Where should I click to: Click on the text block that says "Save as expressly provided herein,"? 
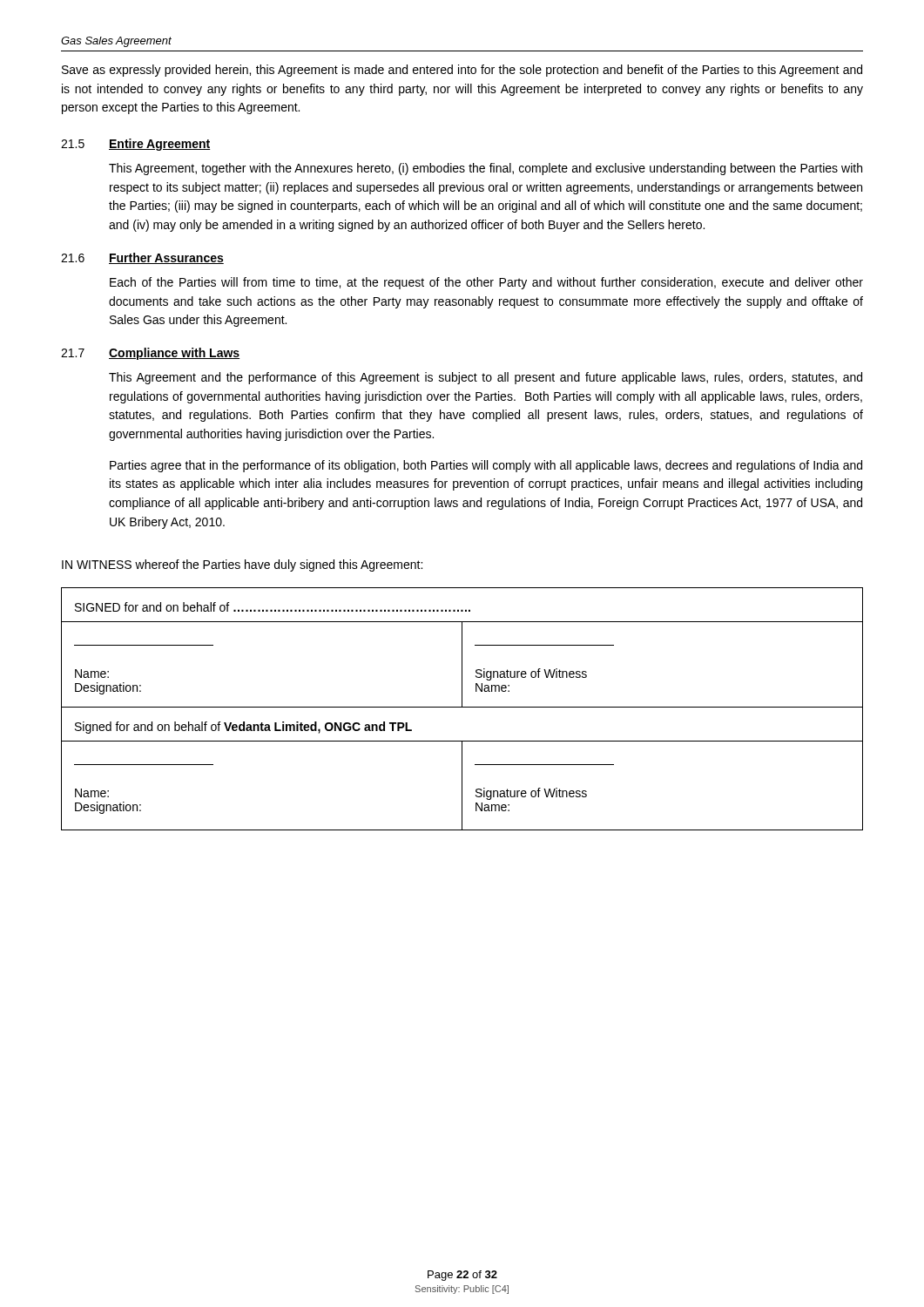tap(462, 89)
